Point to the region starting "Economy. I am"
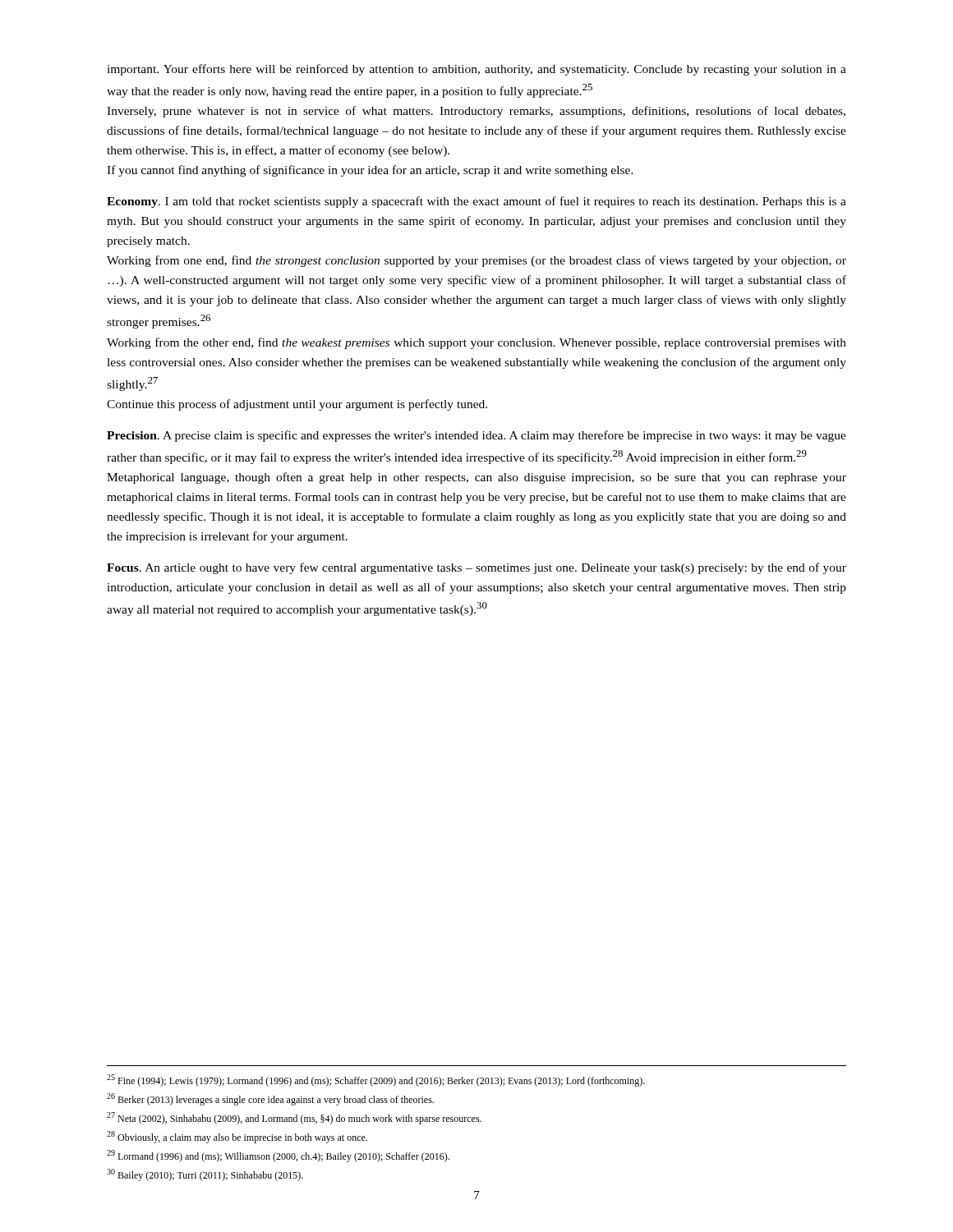953x1232 pixels. [x=476, y=303]
